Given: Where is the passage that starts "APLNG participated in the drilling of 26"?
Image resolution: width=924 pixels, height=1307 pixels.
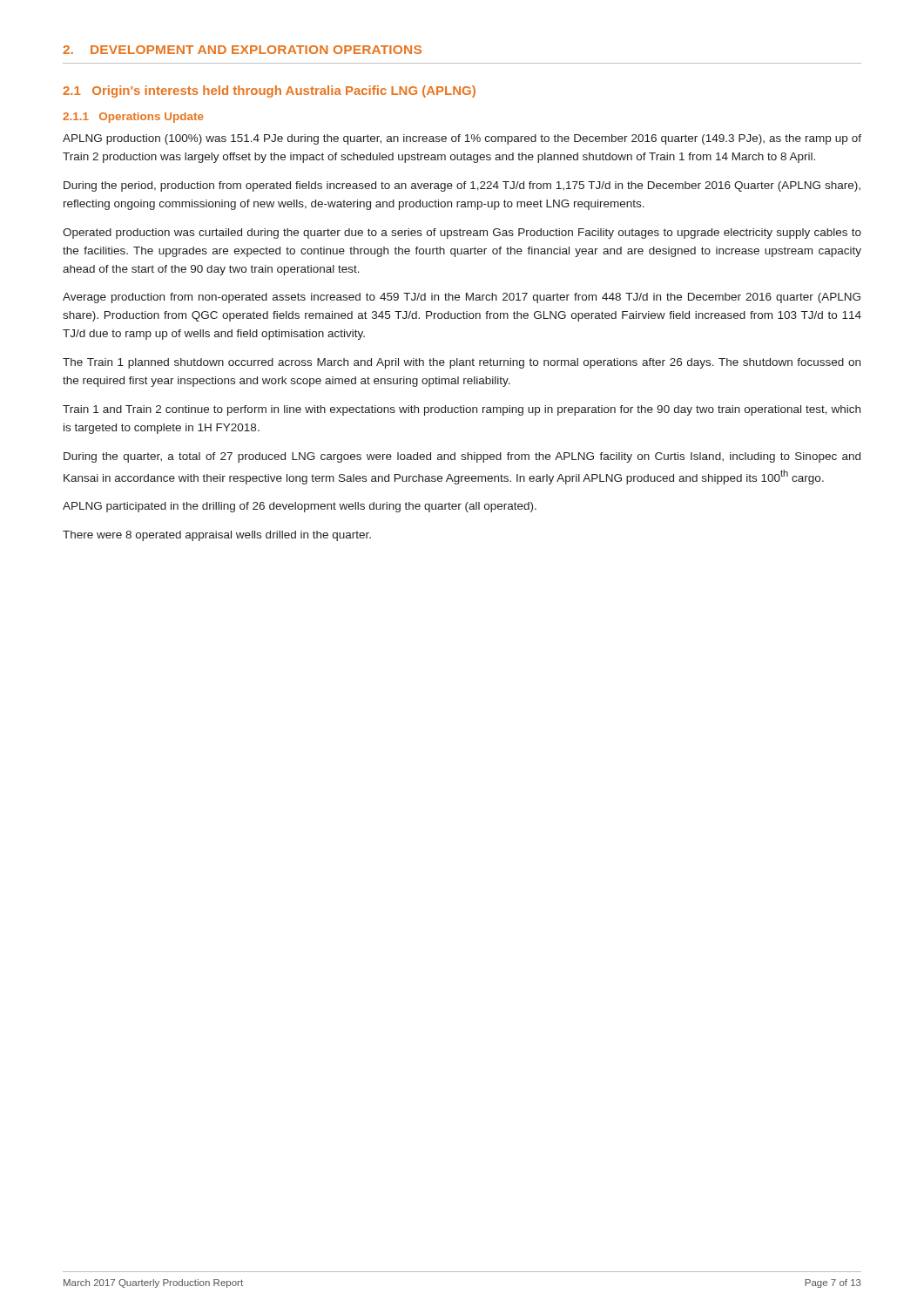Looking at the screenshot, I should (300, 506).
